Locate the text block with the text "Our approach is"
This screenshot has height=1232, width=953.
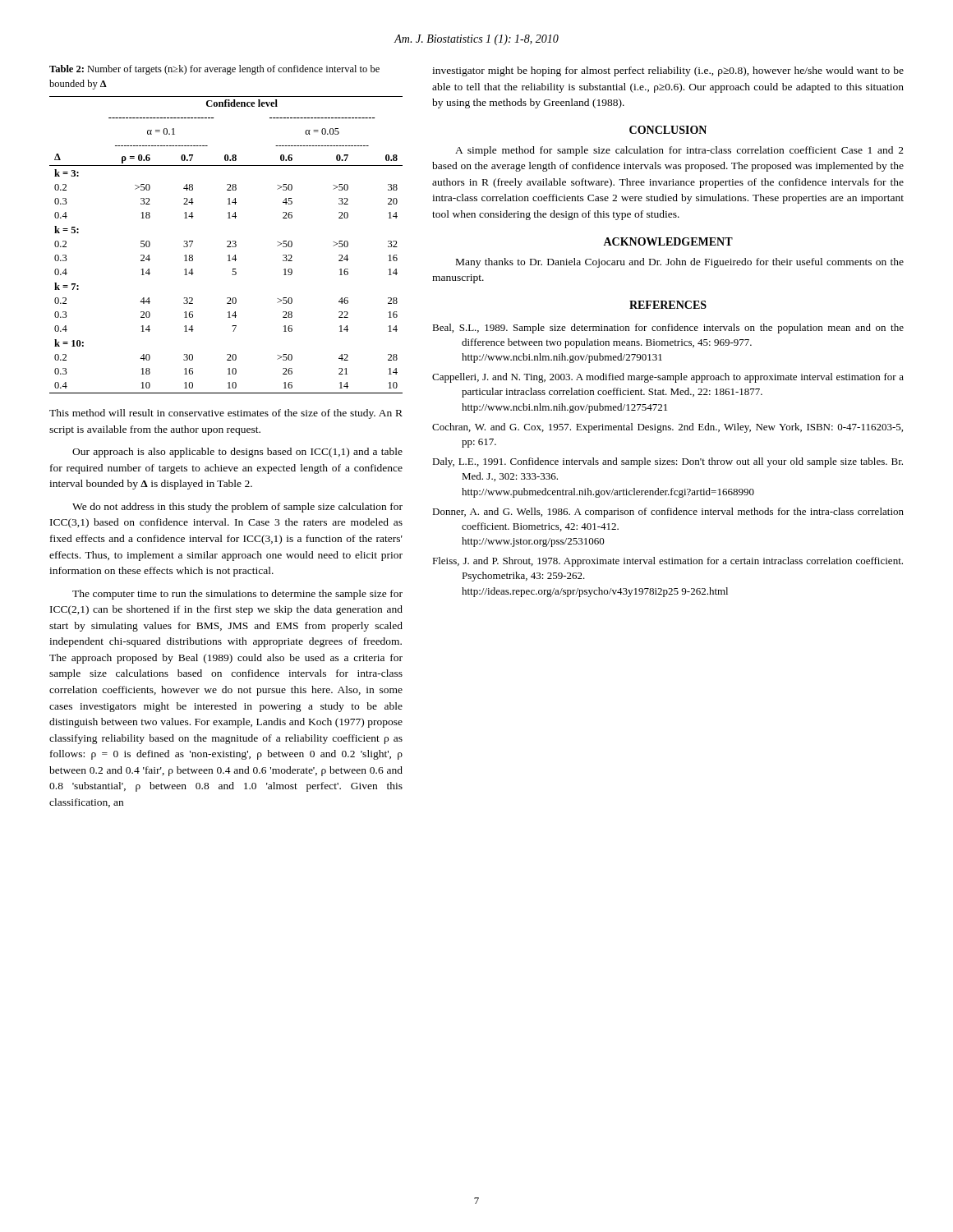(x=226, y=467)
